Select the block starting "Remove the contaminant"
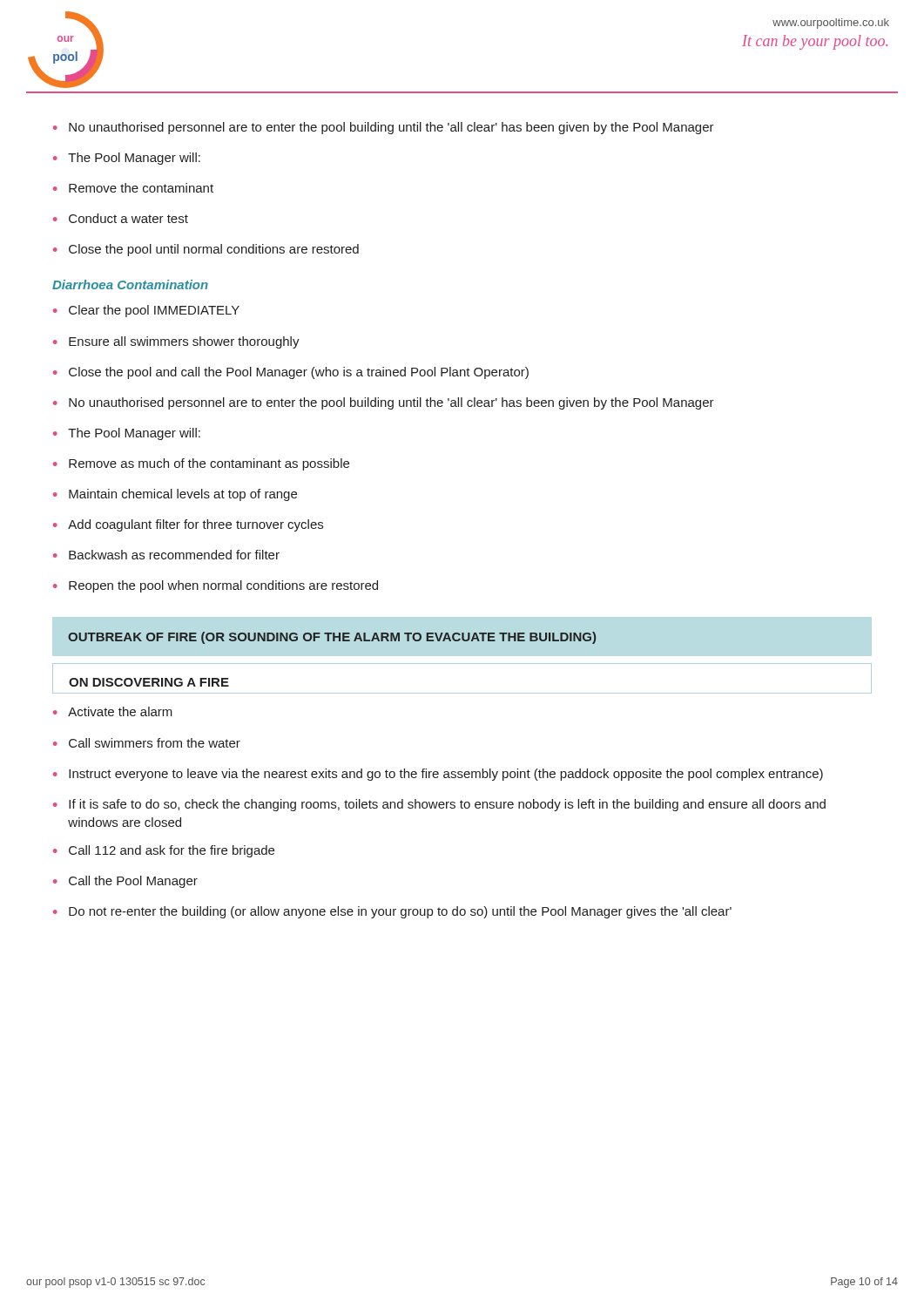Image resolution: width=924 pixels, height=1307 pixels. pos(141,188)
